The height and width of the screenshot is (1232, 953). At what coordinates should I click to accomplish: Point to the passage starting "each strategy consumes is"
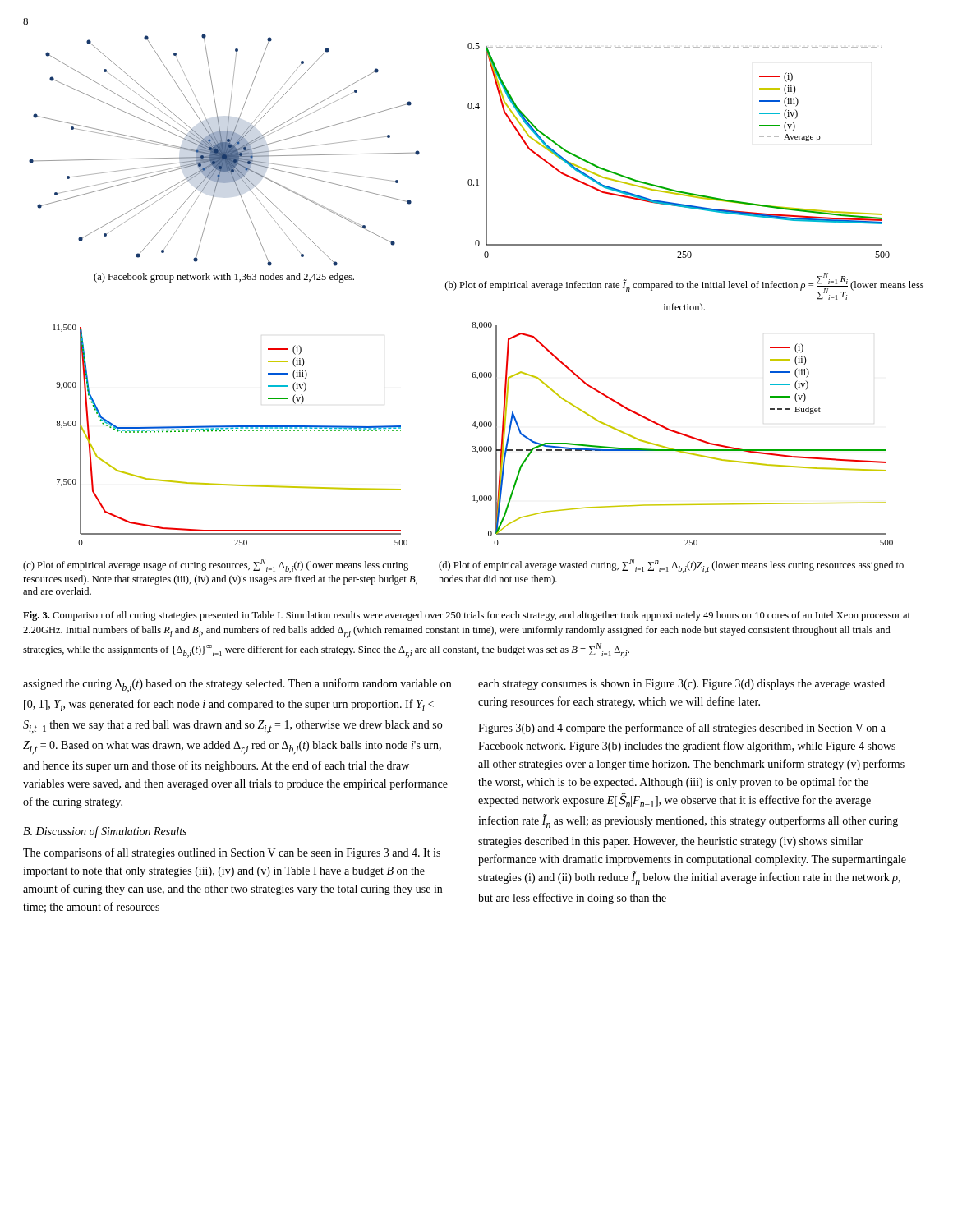pos(682,693)
